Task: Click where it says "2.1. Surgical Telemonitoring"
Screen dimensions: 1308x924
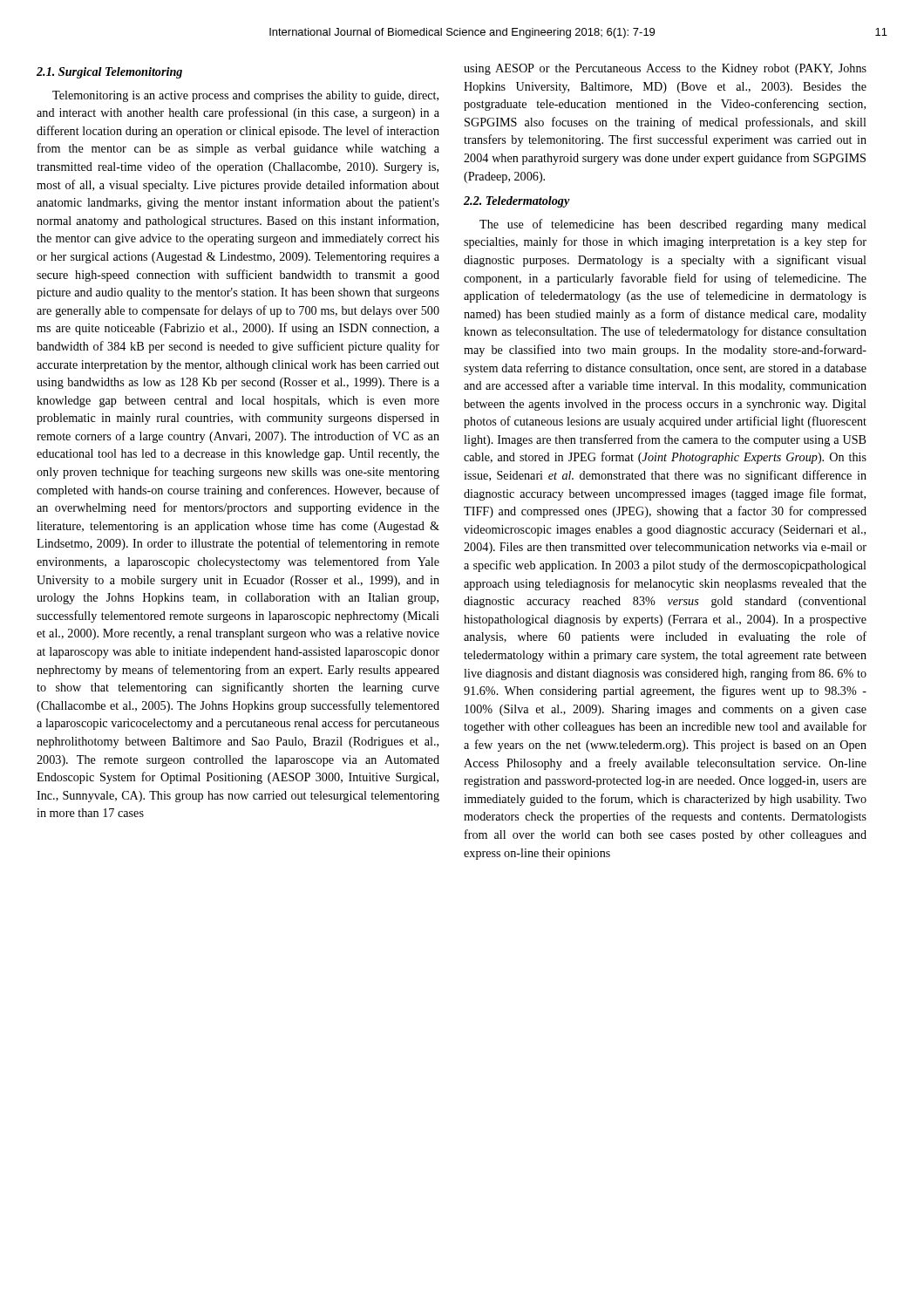Action: click(x=110, y=71)
